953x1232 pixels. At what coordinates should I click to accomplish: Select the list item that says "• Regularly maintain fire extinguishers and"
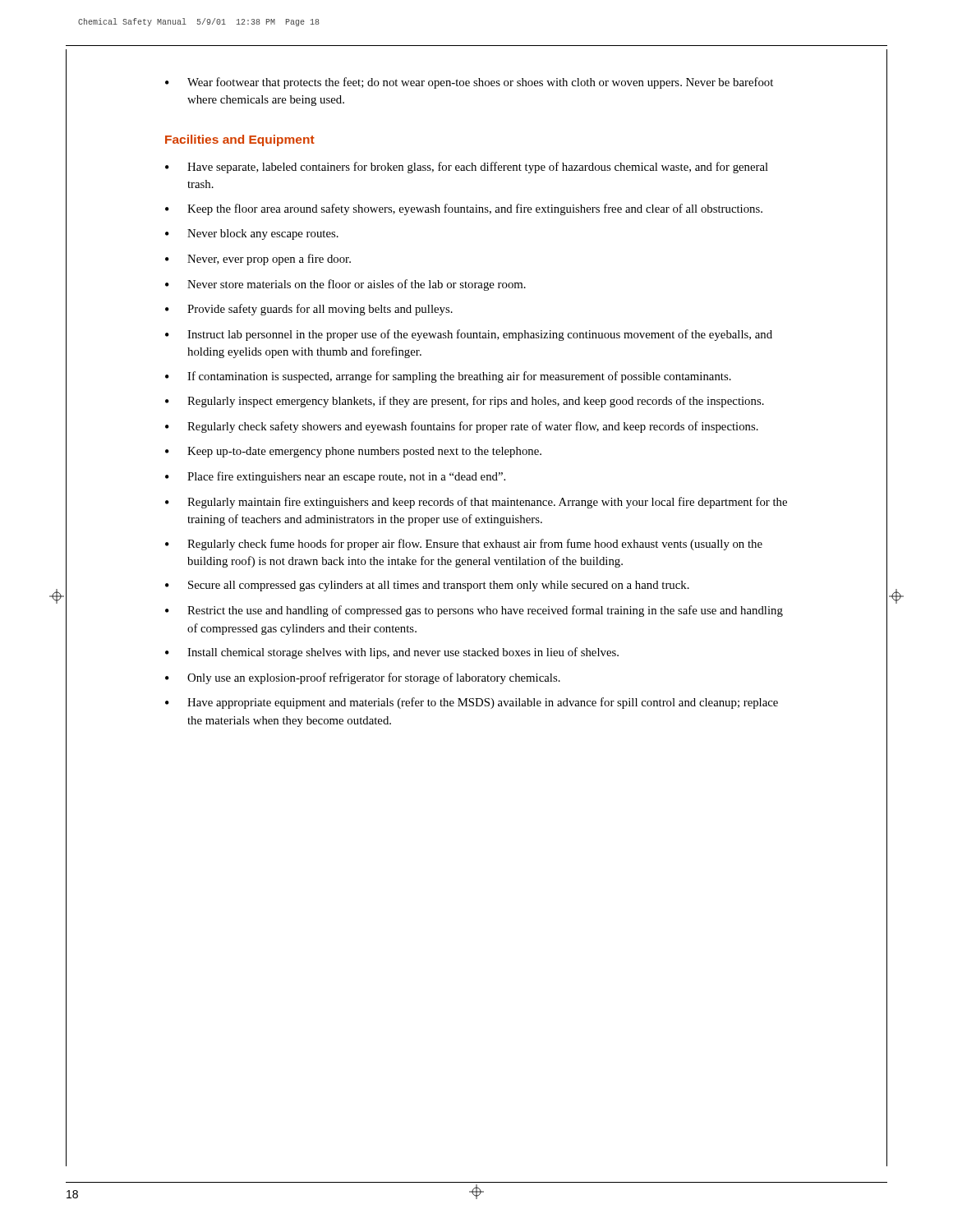tap(476, 511)
